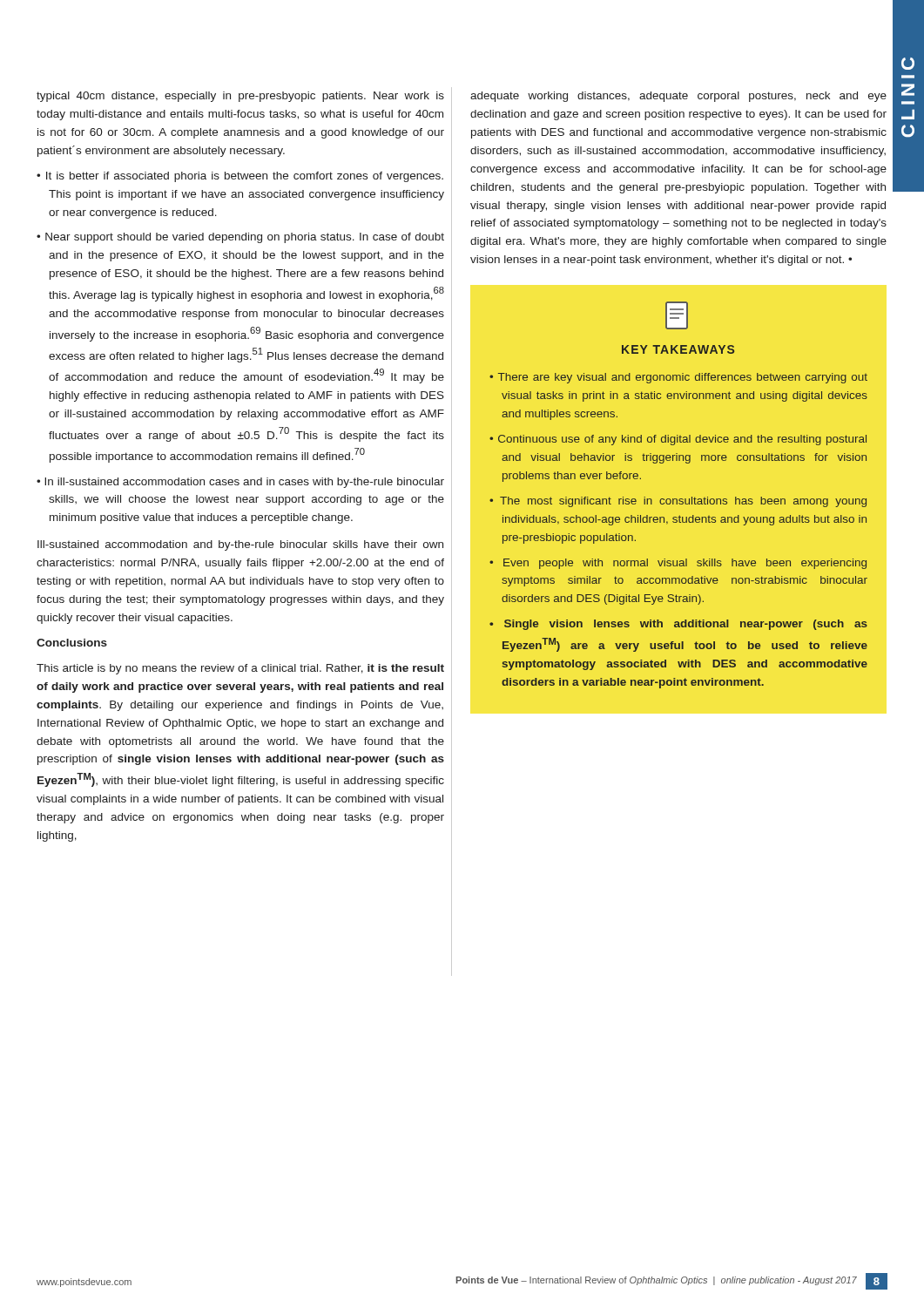Locate the element starting "• It is"
The width and height of the screenshot is (924, 1307).
click(240, 194)
